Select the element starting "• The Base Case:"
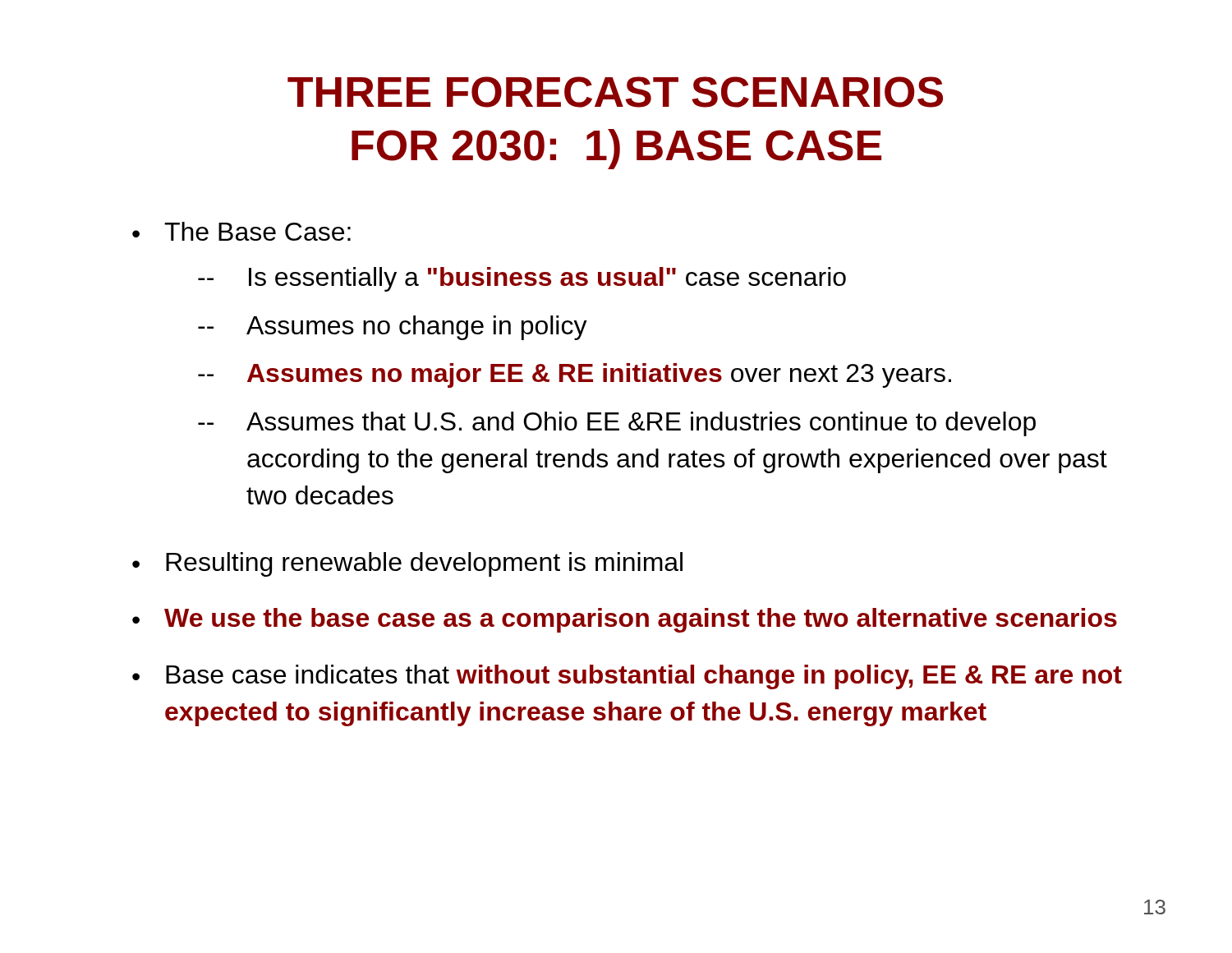The width and height of the screenshot is (1232, 953). 641,370
